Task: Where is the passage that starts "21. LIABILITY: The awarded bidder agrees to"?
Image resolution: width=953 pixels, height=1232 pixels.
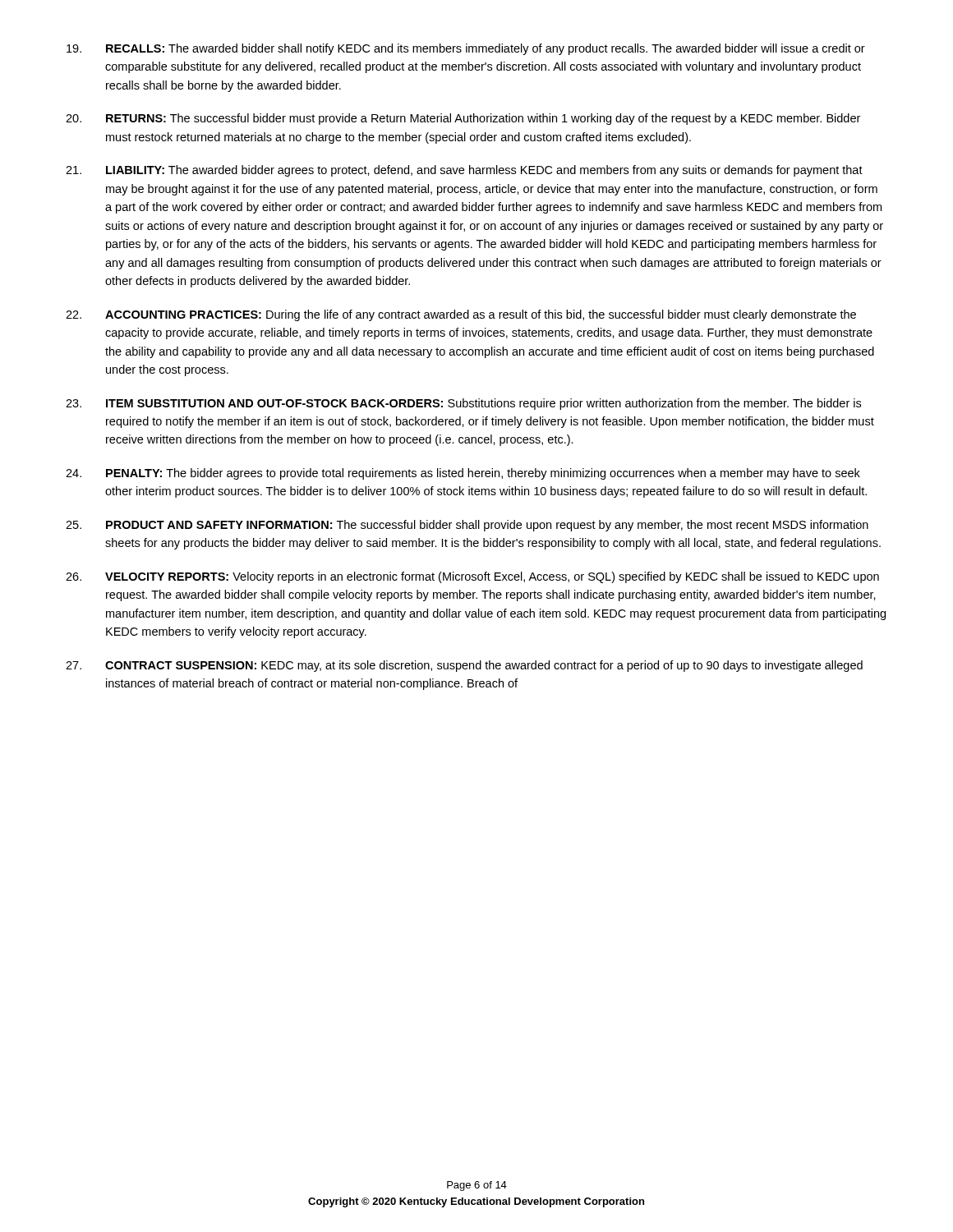Action: [x=476, y=226]
